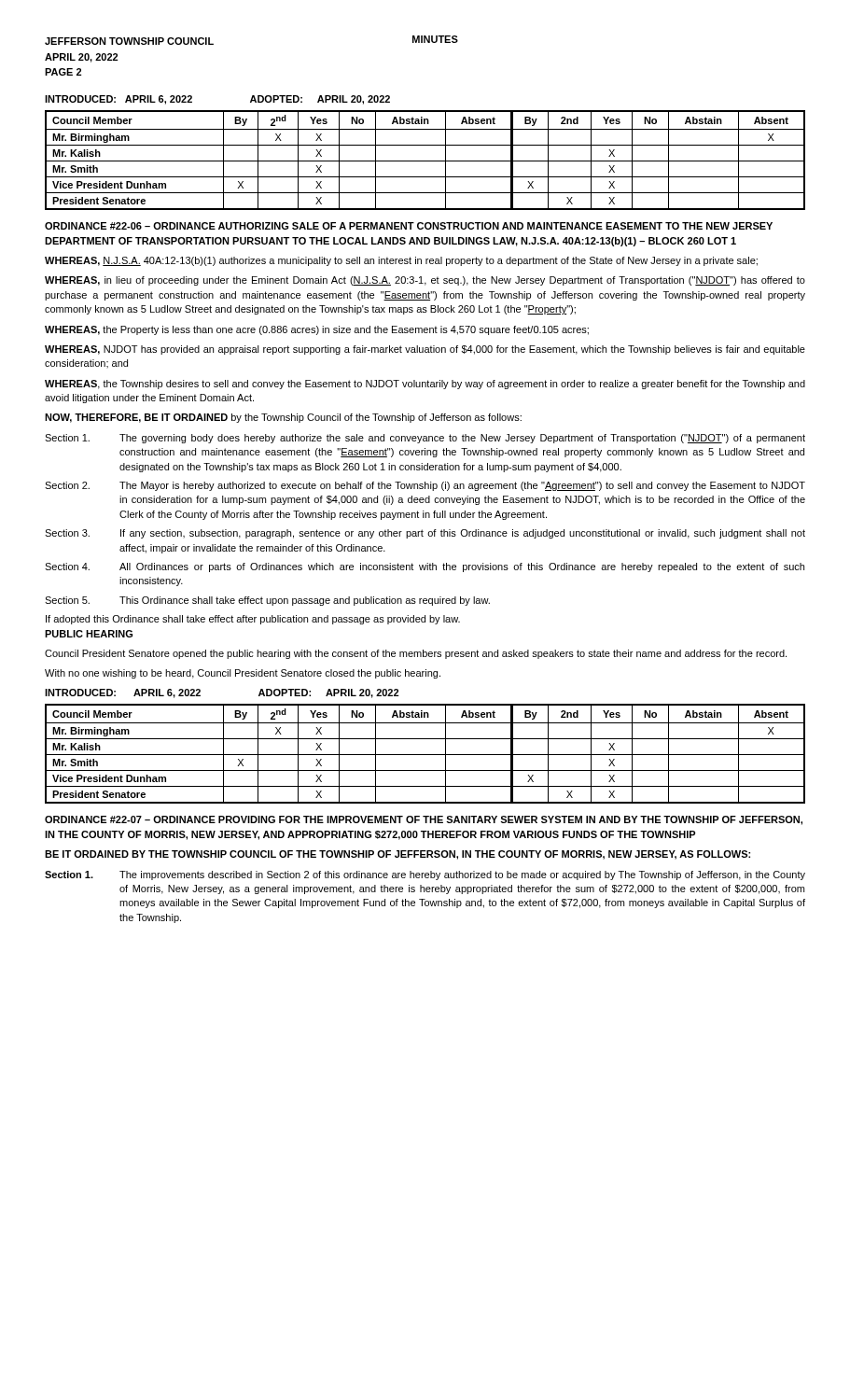The image size is (850, 1400).
Task: Find the list item that reads "Section 5. This Ordinance shall take effect upon"
Action: tap(425, 601)
